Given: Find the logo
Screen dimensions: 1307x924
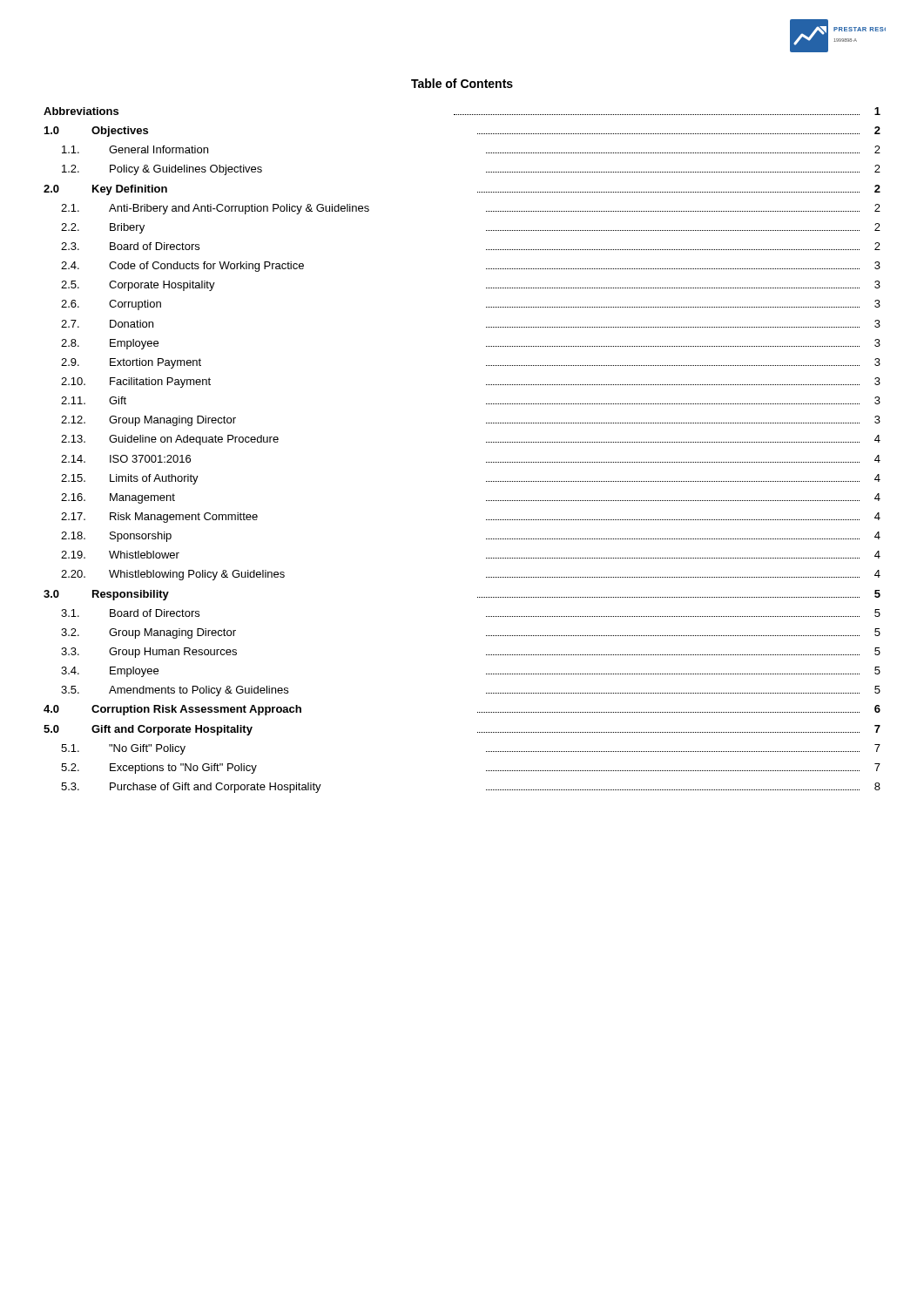Looking at the screenshot, I should (x=838, y=41).
